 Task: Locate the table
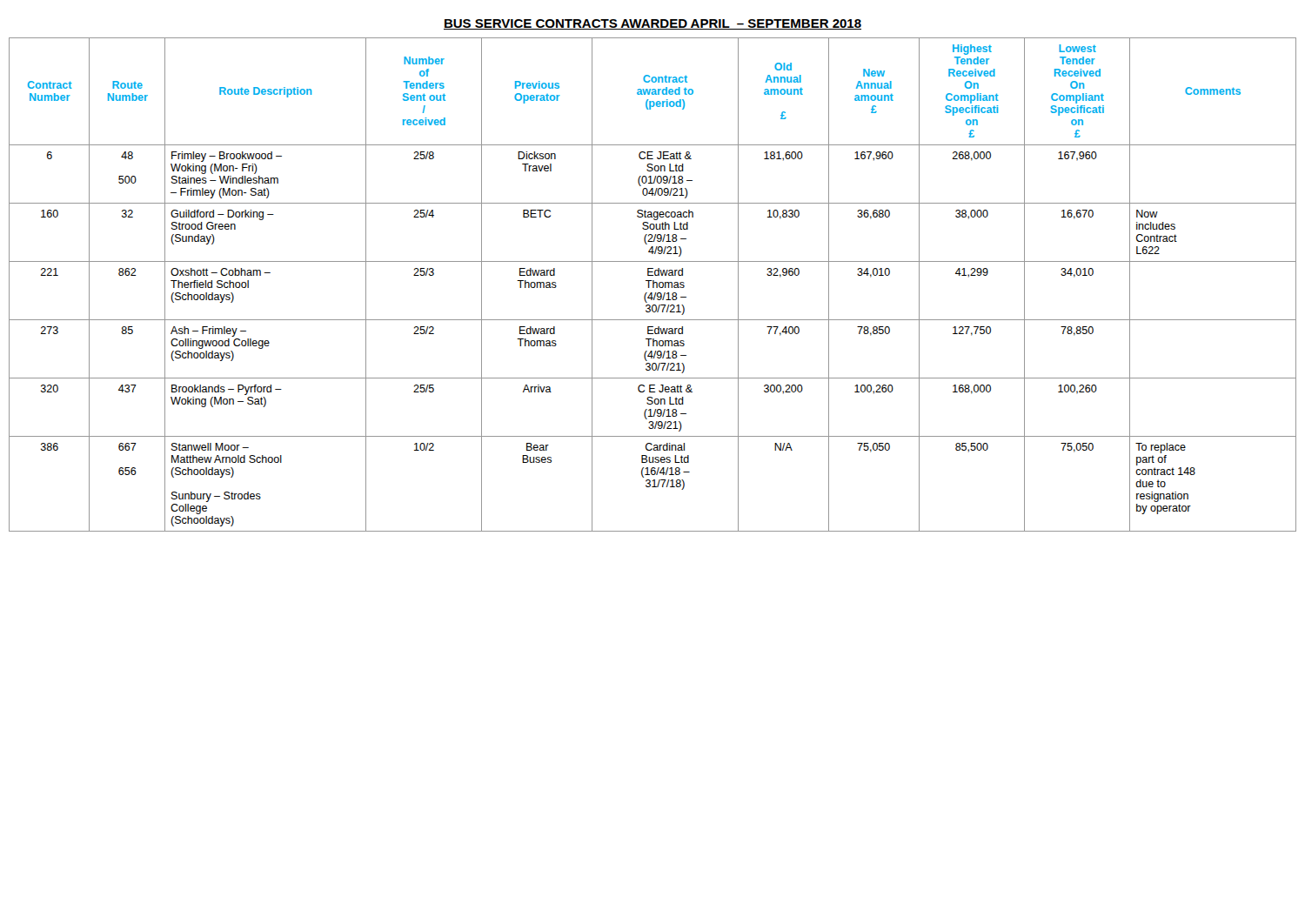pos(652,284)
